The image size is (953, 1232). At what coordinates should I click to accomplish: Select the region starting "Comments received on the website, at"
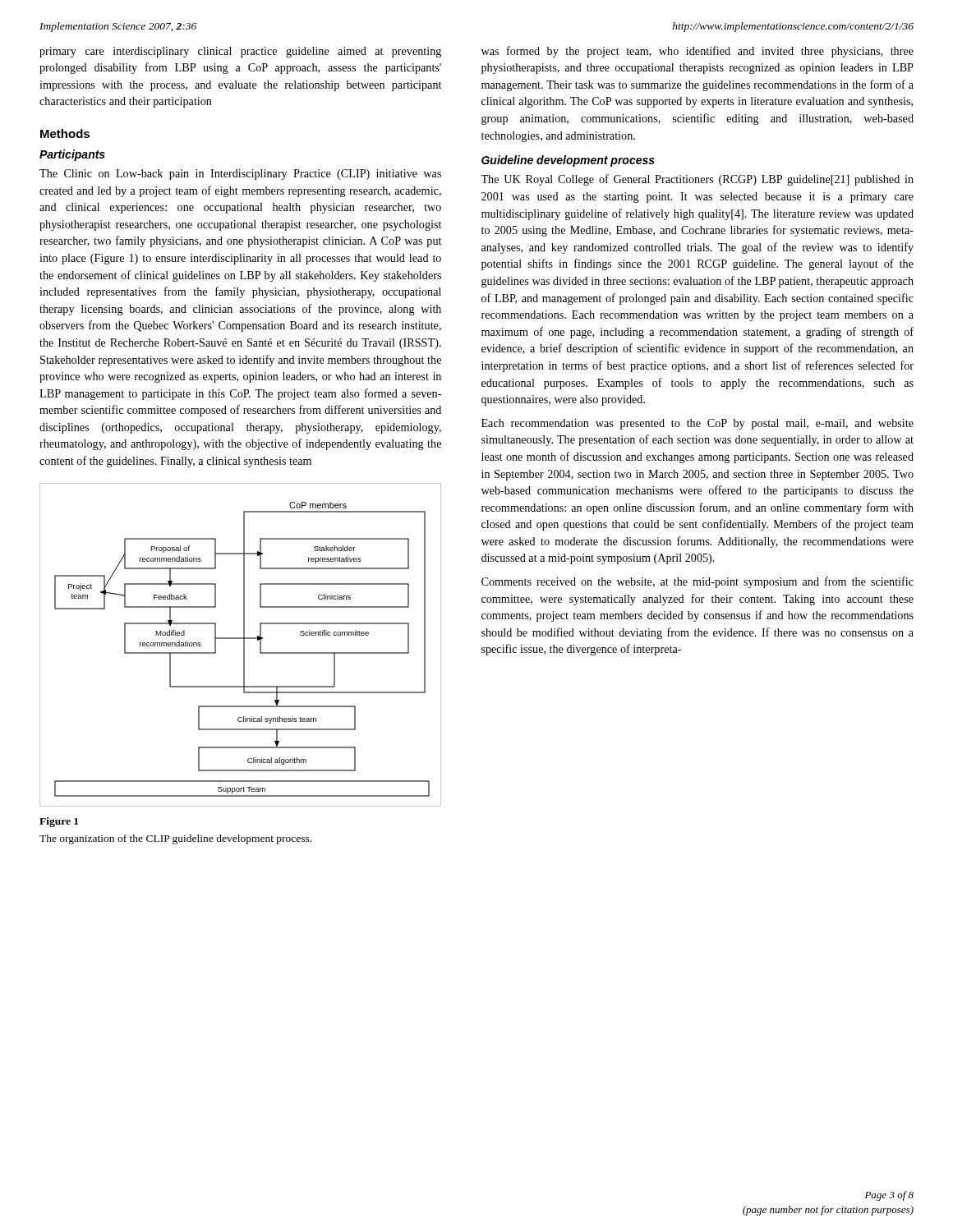[697, 616]
